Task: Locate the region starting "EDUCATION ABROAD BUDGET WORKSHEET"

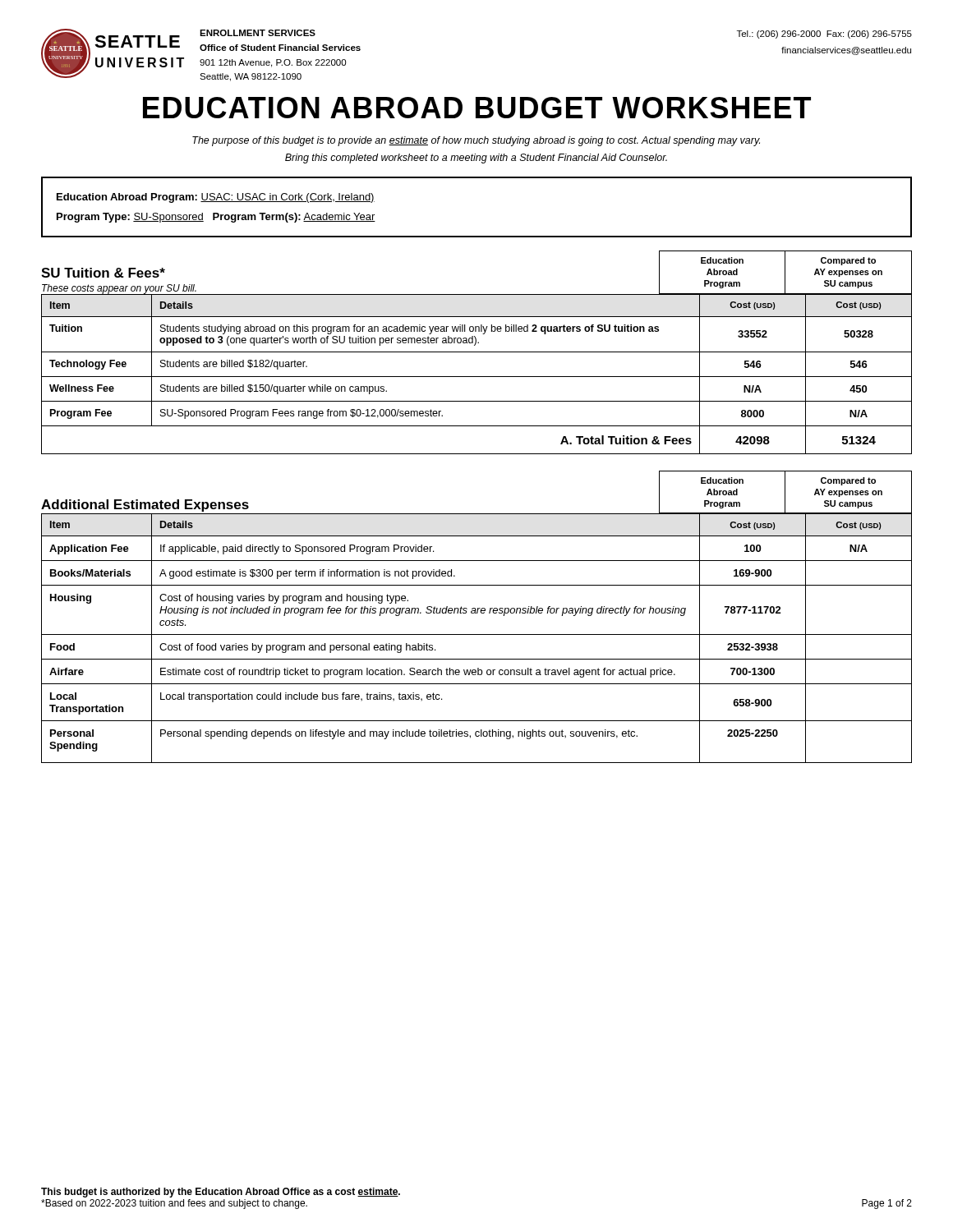Action: point(476,108)
